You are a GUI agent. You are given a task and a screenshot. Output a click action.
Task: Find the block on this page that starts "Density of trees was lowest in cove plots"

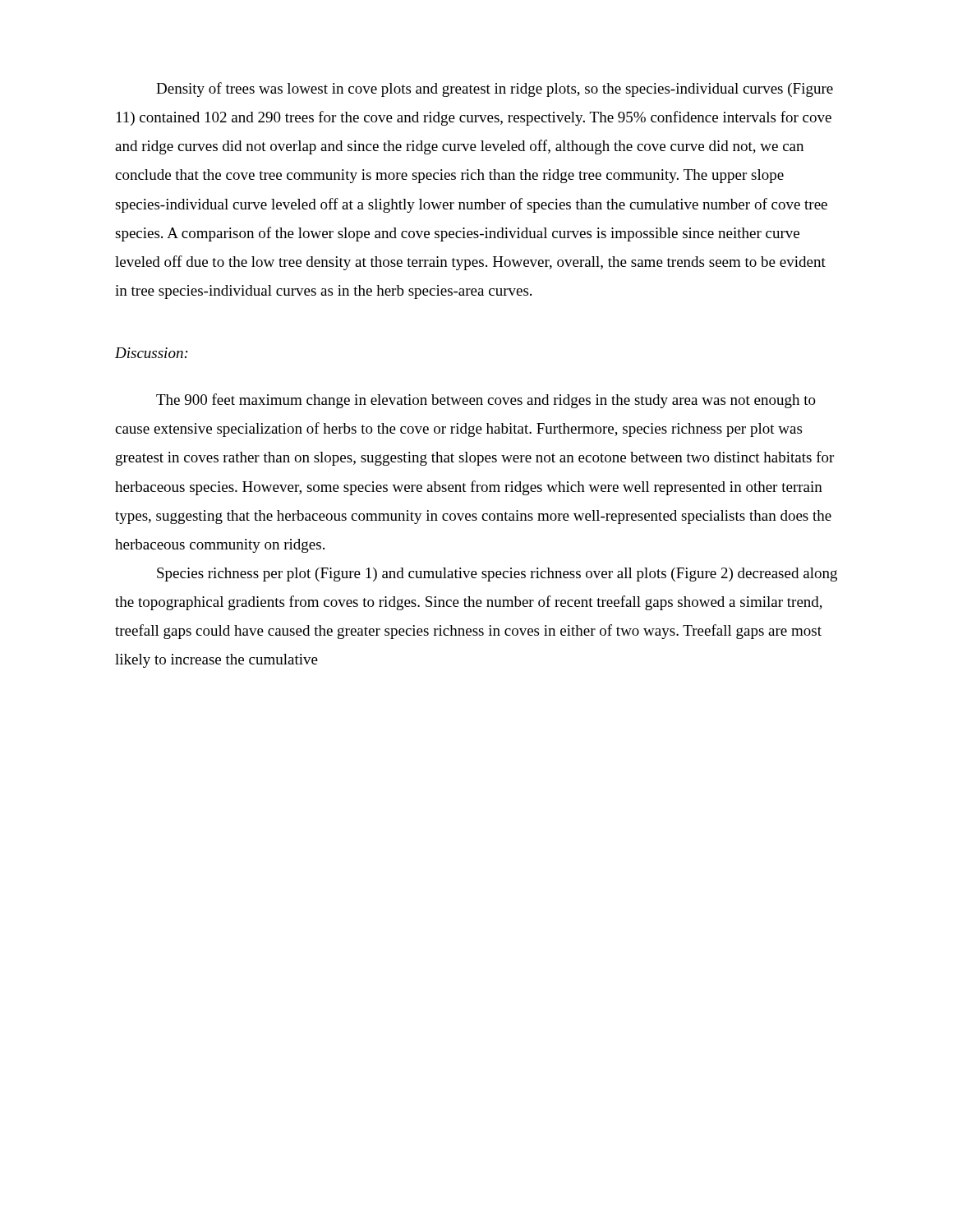(x=476, y=189)
